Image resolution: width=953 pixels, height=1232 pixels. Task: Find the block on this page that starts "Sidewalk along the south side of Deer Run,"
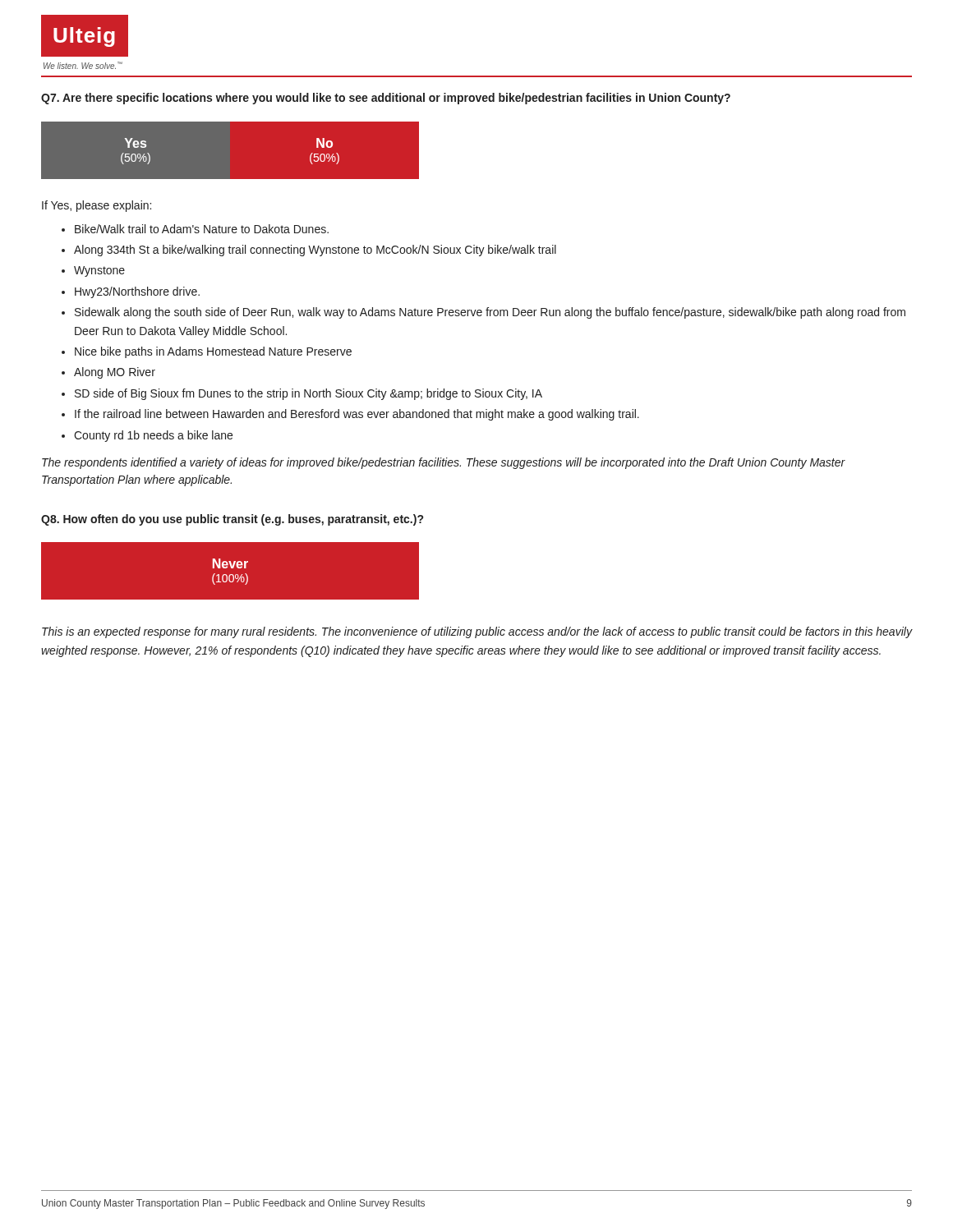coord(490,321)
